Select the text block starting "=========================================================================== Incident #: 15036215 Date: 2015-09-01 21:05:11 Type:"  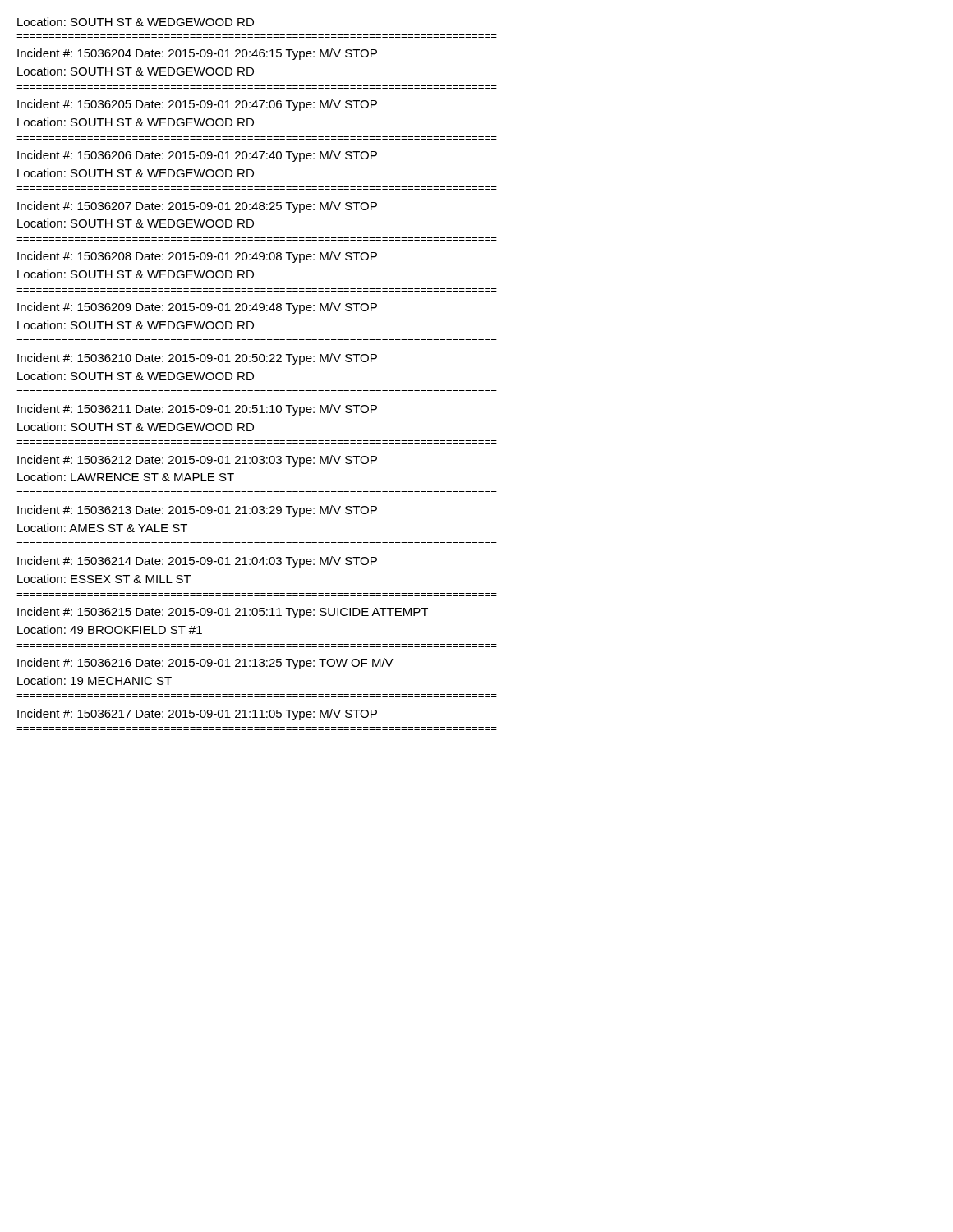pyautogui.click(x=223, y=613)
